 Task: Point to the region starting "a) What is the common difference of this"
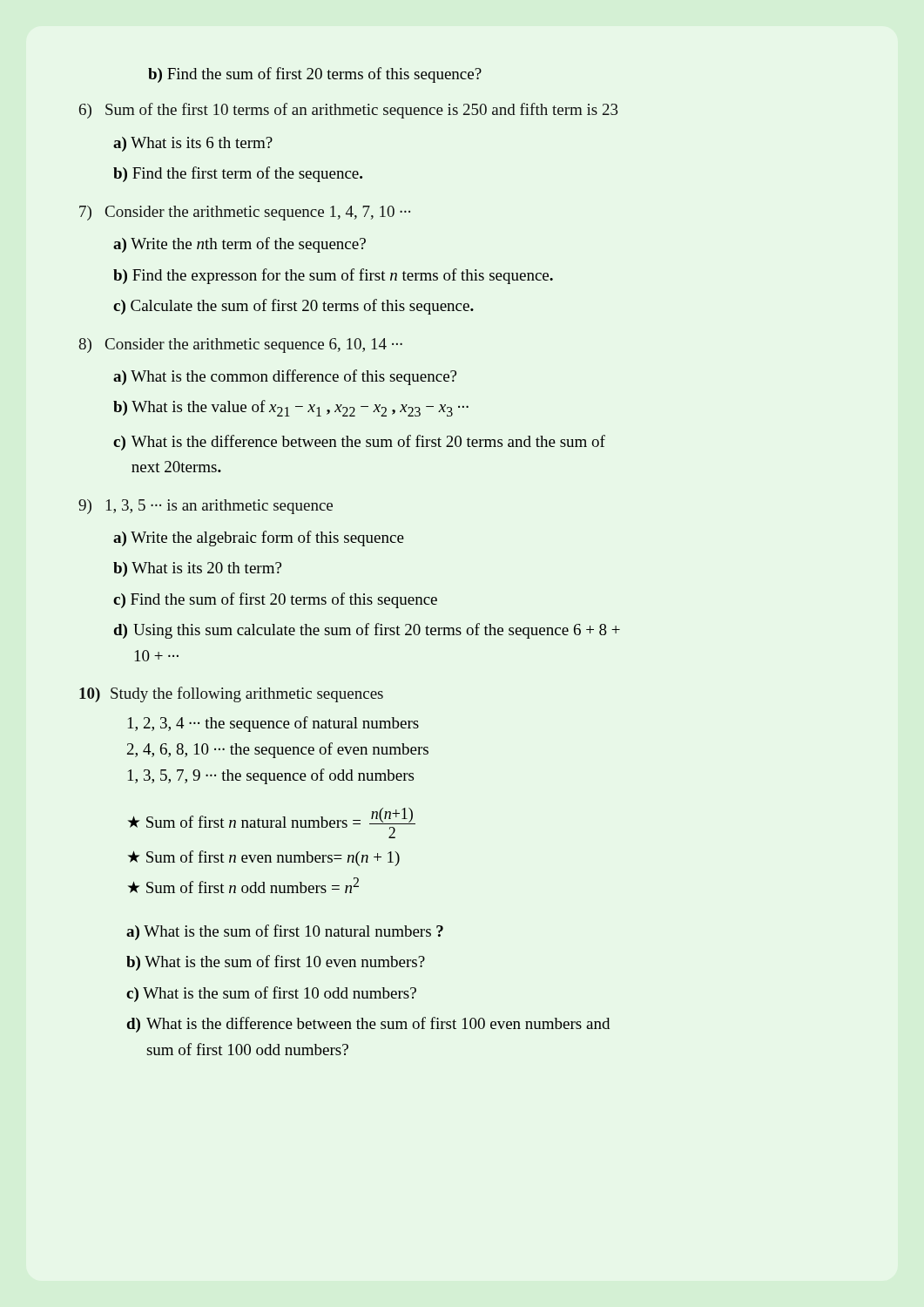point(285,376)
